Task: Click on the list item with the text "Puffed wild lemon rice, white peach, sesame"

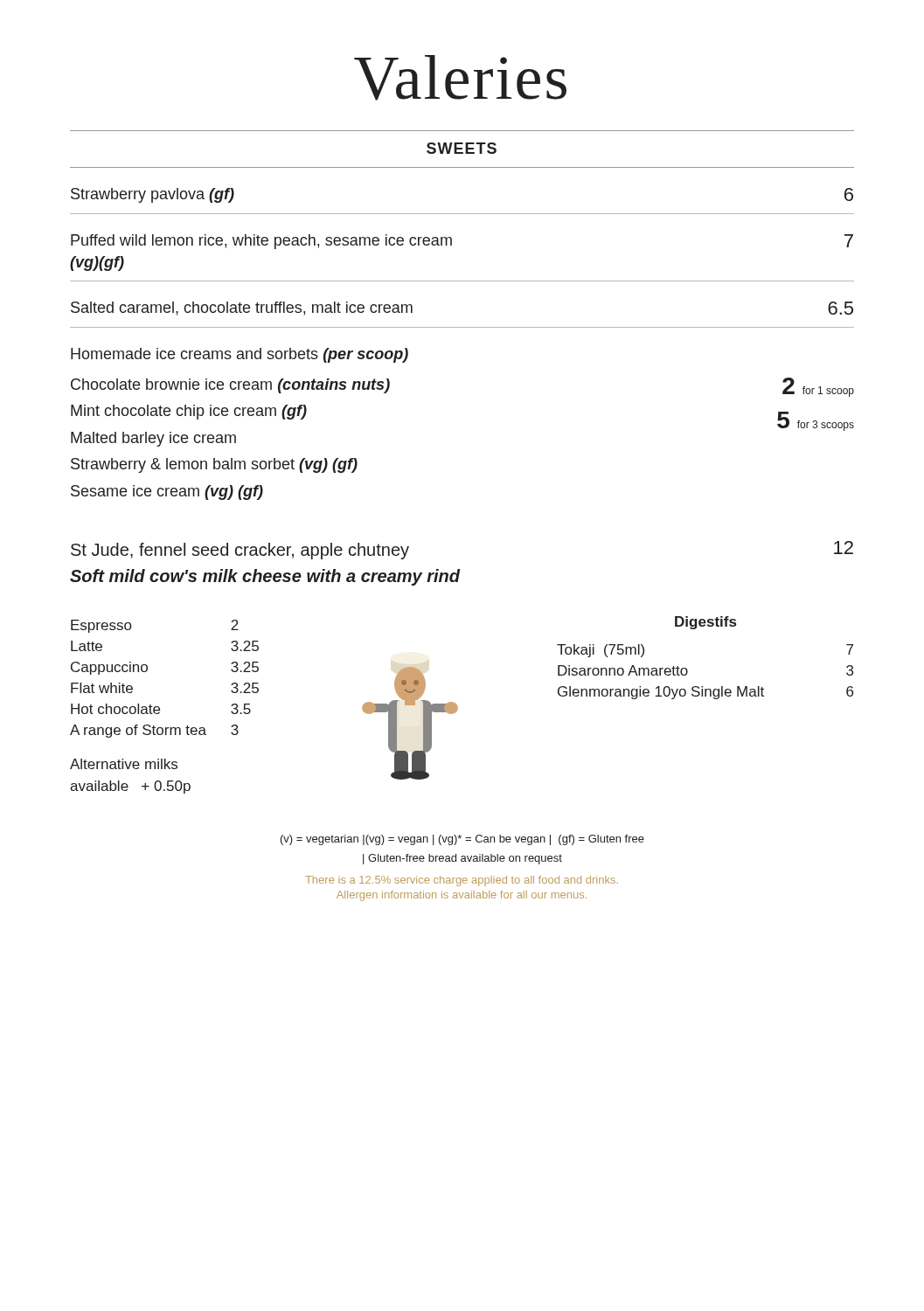Action: point(262,242)
